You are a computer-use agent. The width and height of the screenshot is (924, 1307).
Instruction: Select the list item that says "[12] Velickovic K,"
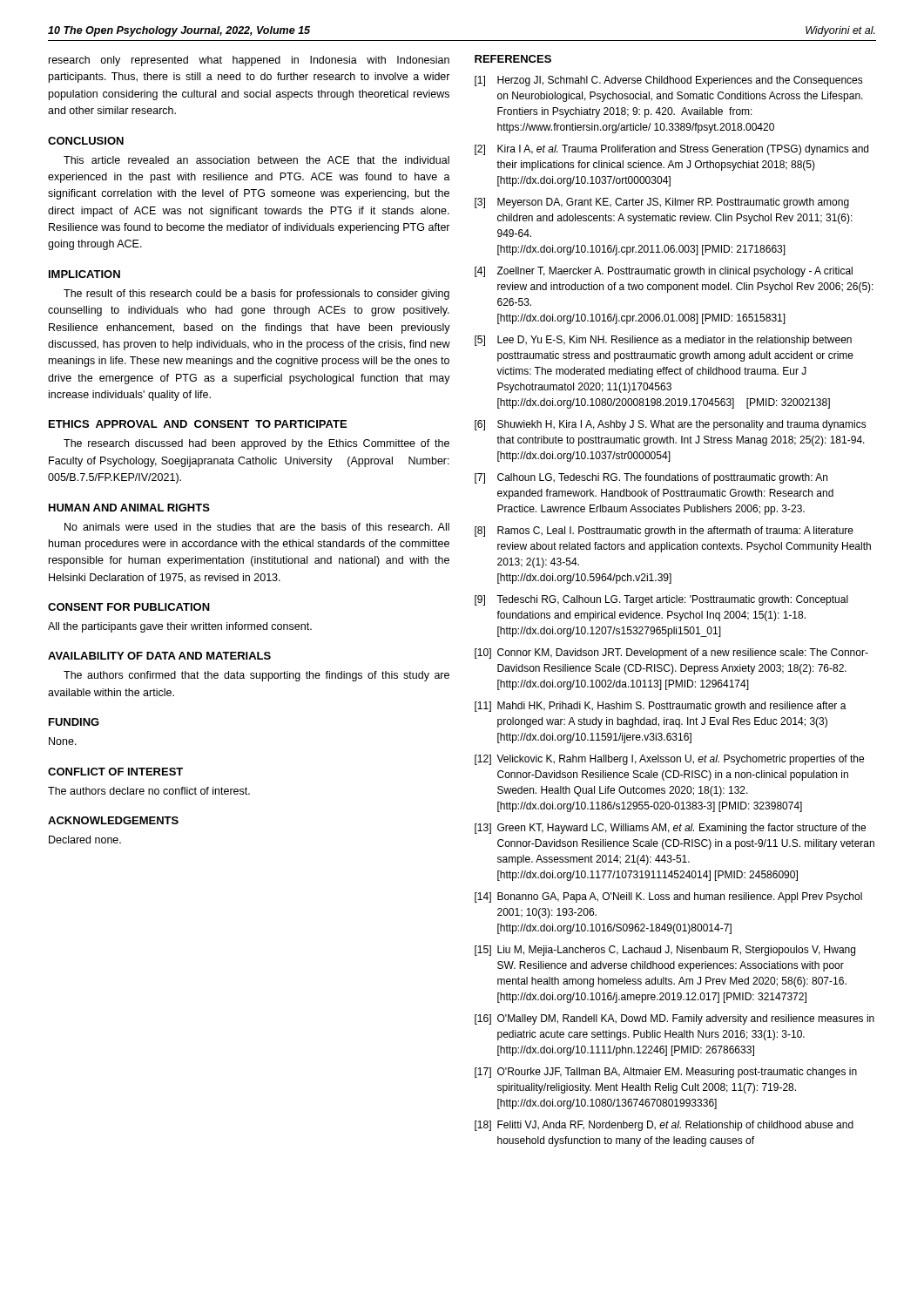click(x=675, y=783)
